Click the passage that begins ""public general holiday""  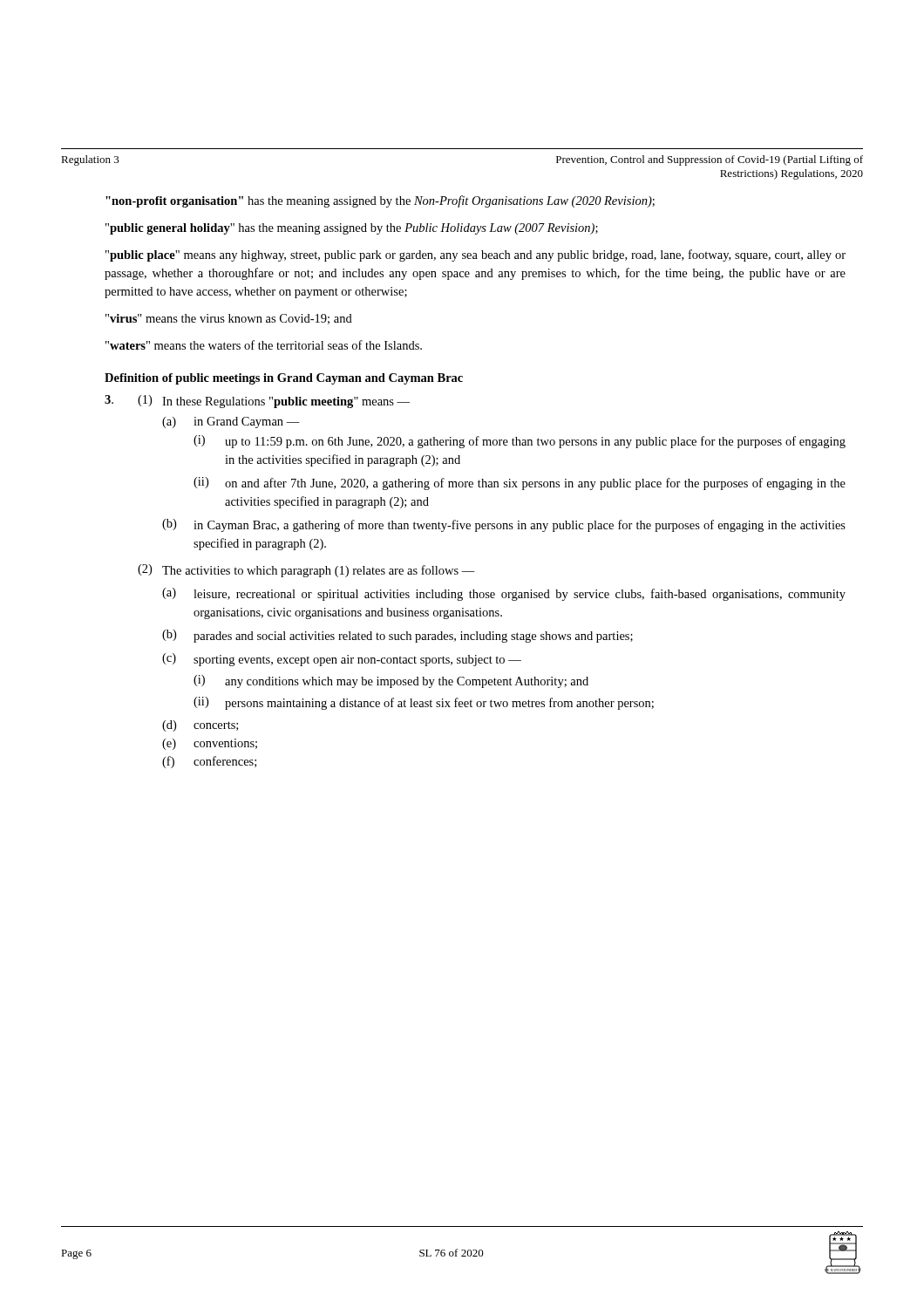coord(351,228)
